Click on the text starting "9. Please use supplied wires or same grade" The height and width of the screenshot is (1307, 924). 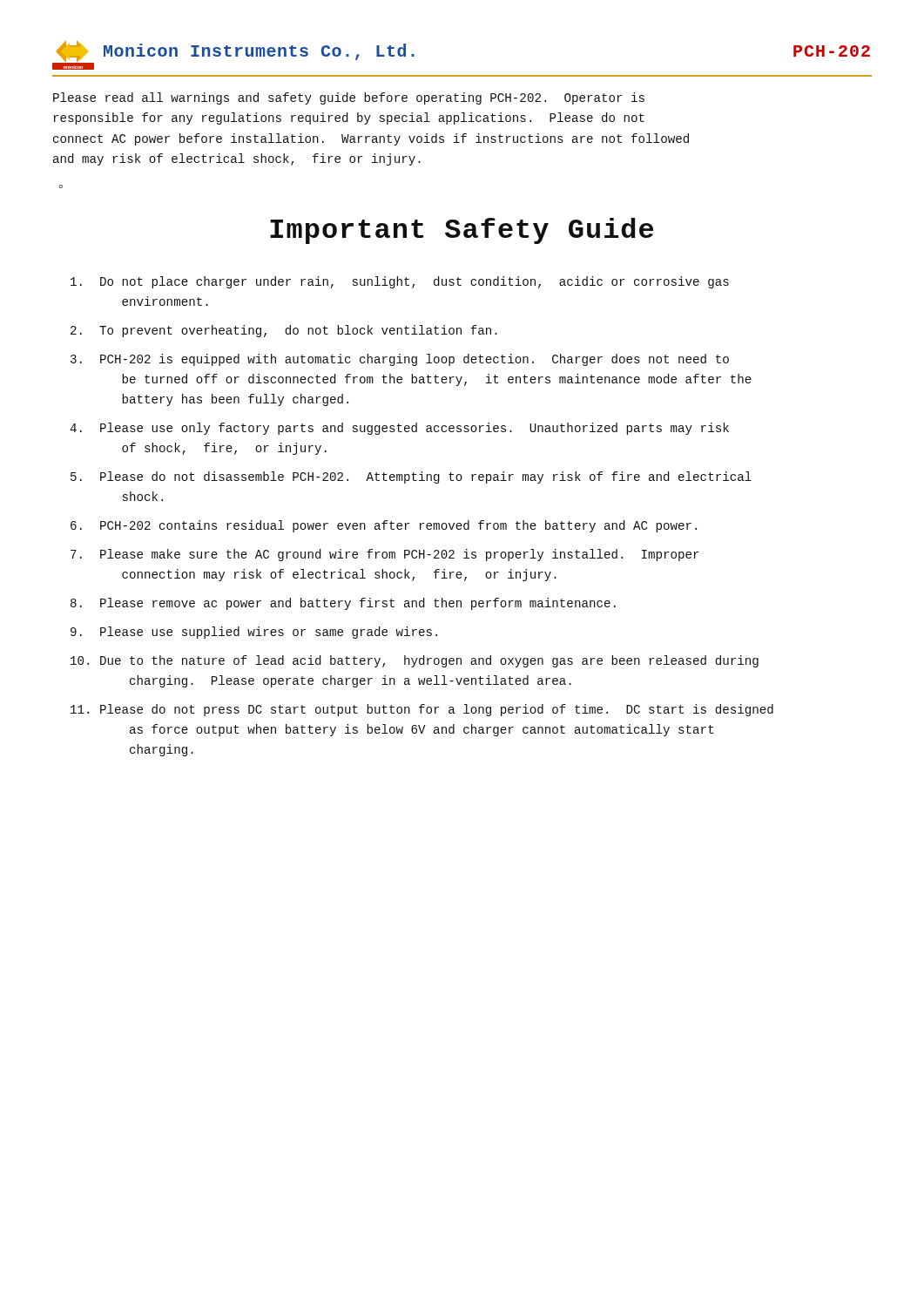point(254,633)
